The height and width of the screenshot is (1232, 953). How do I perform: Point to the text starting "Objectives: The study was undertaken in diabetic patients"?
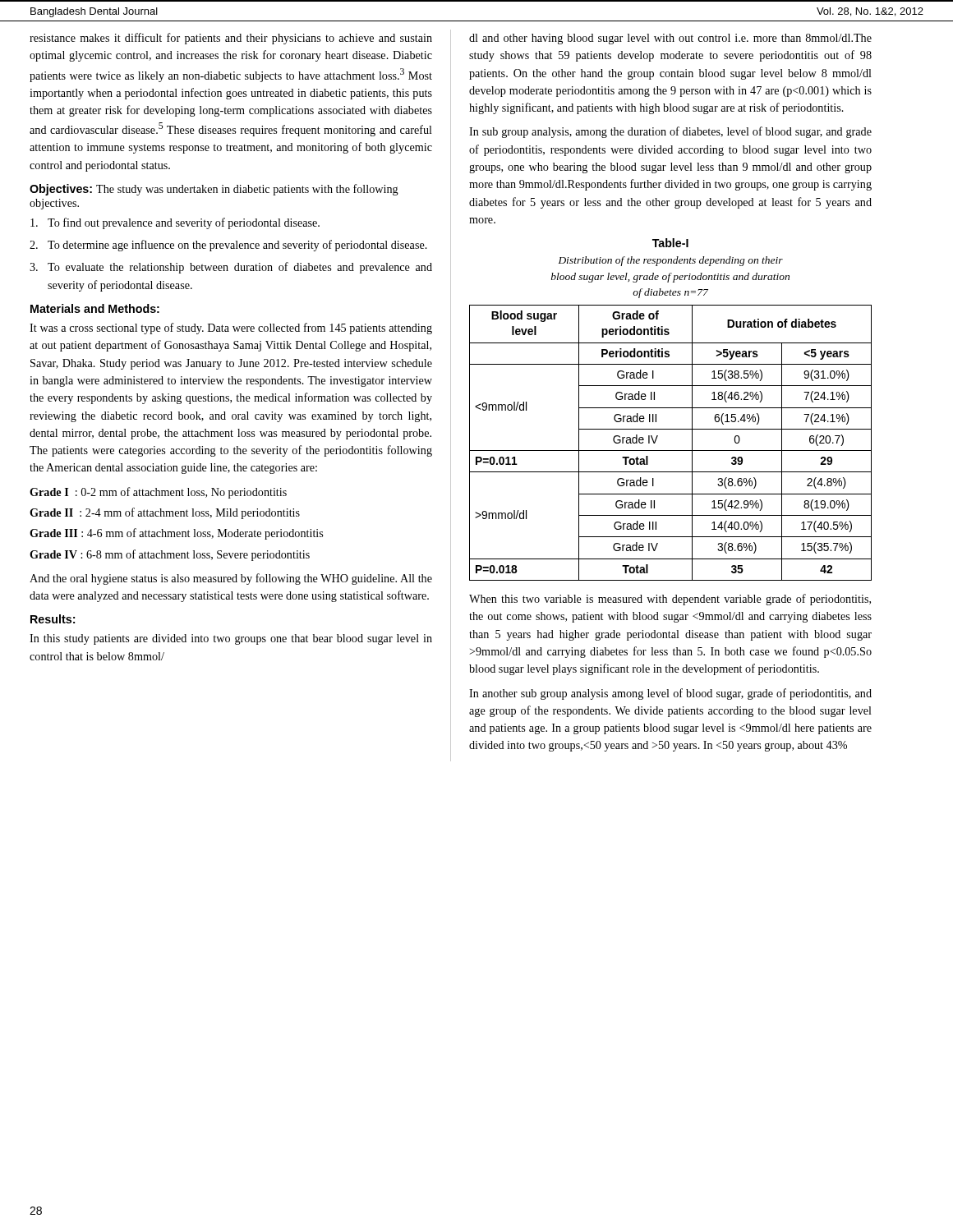(214, 196)
